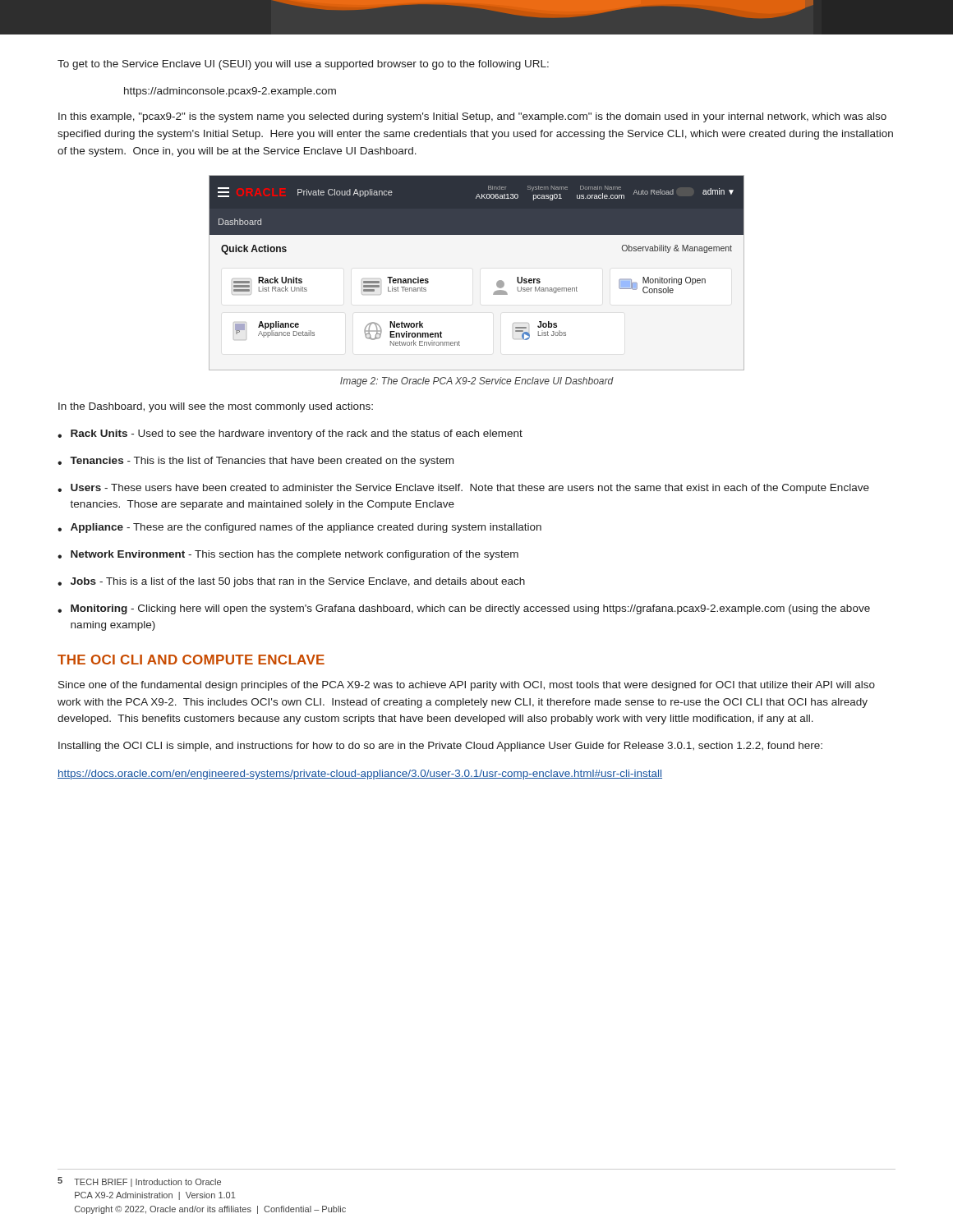Find the caption on this page that starts "Image 2: The Oracle PCA X9-2 Service Enclave"

(476, 381)
